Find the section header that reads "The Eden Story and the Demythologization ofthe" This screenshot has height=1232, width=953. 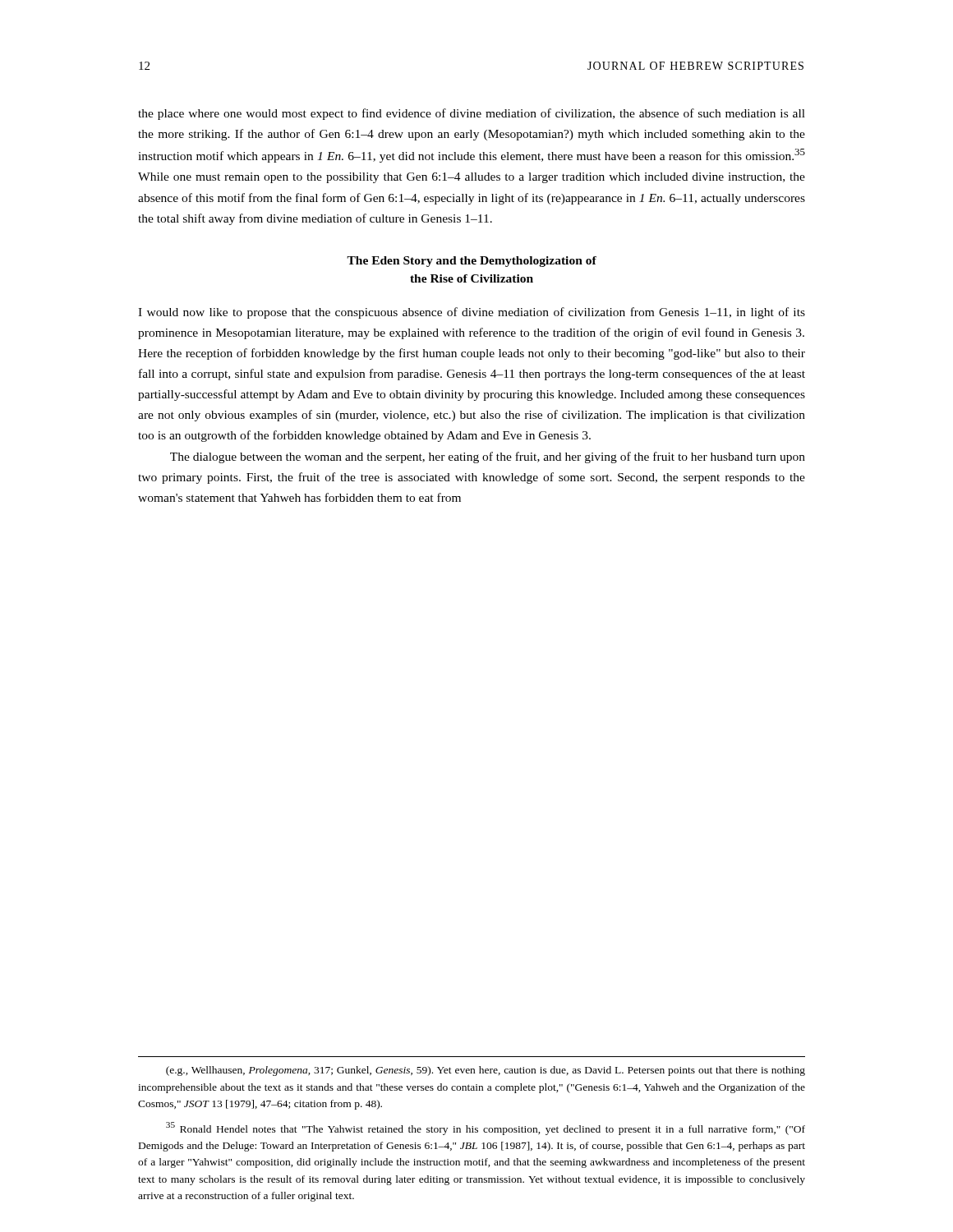tap(472, 269)
